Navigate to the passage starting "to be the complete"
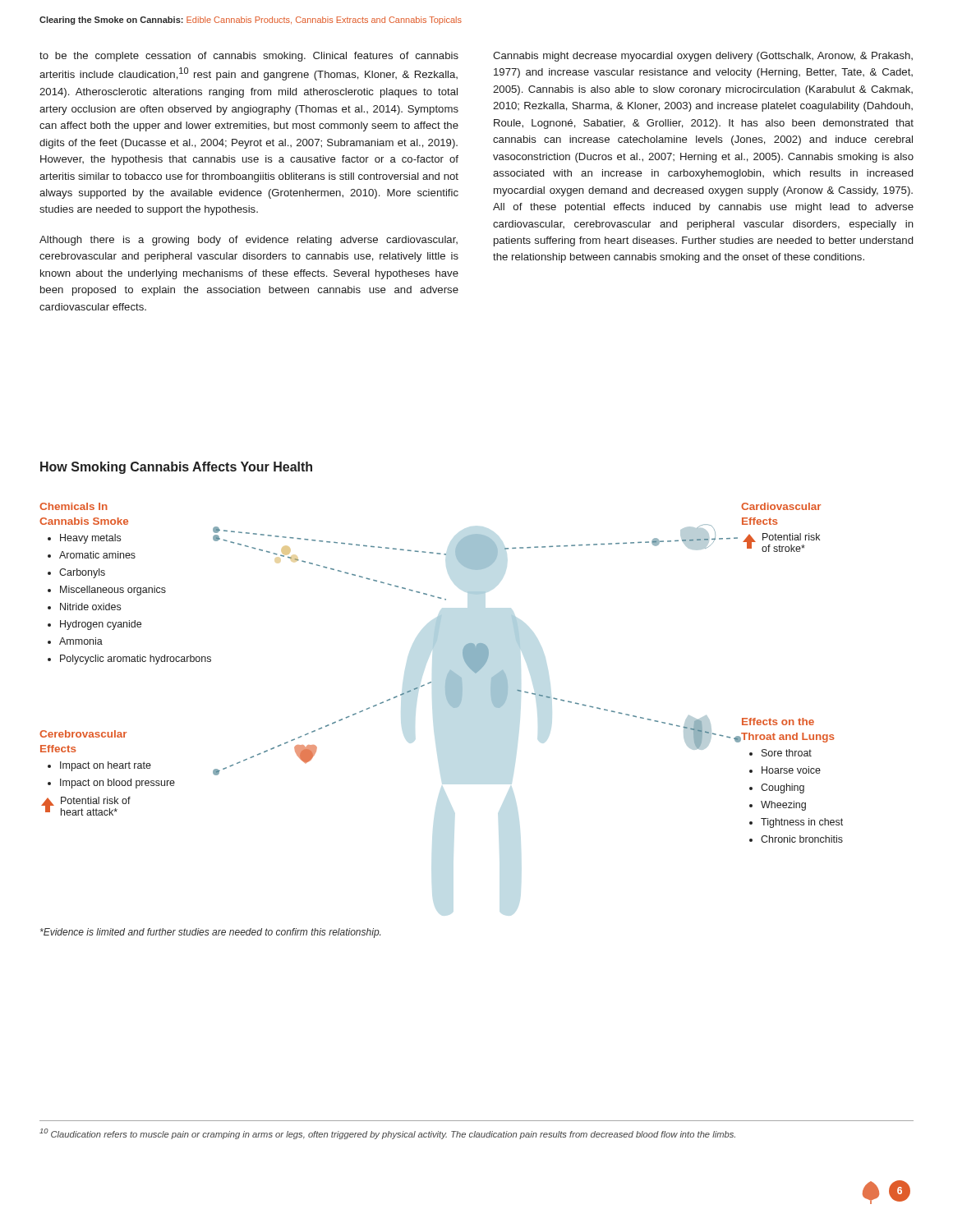The height and width of the screenshot is (1232, 953). (249, 182)
